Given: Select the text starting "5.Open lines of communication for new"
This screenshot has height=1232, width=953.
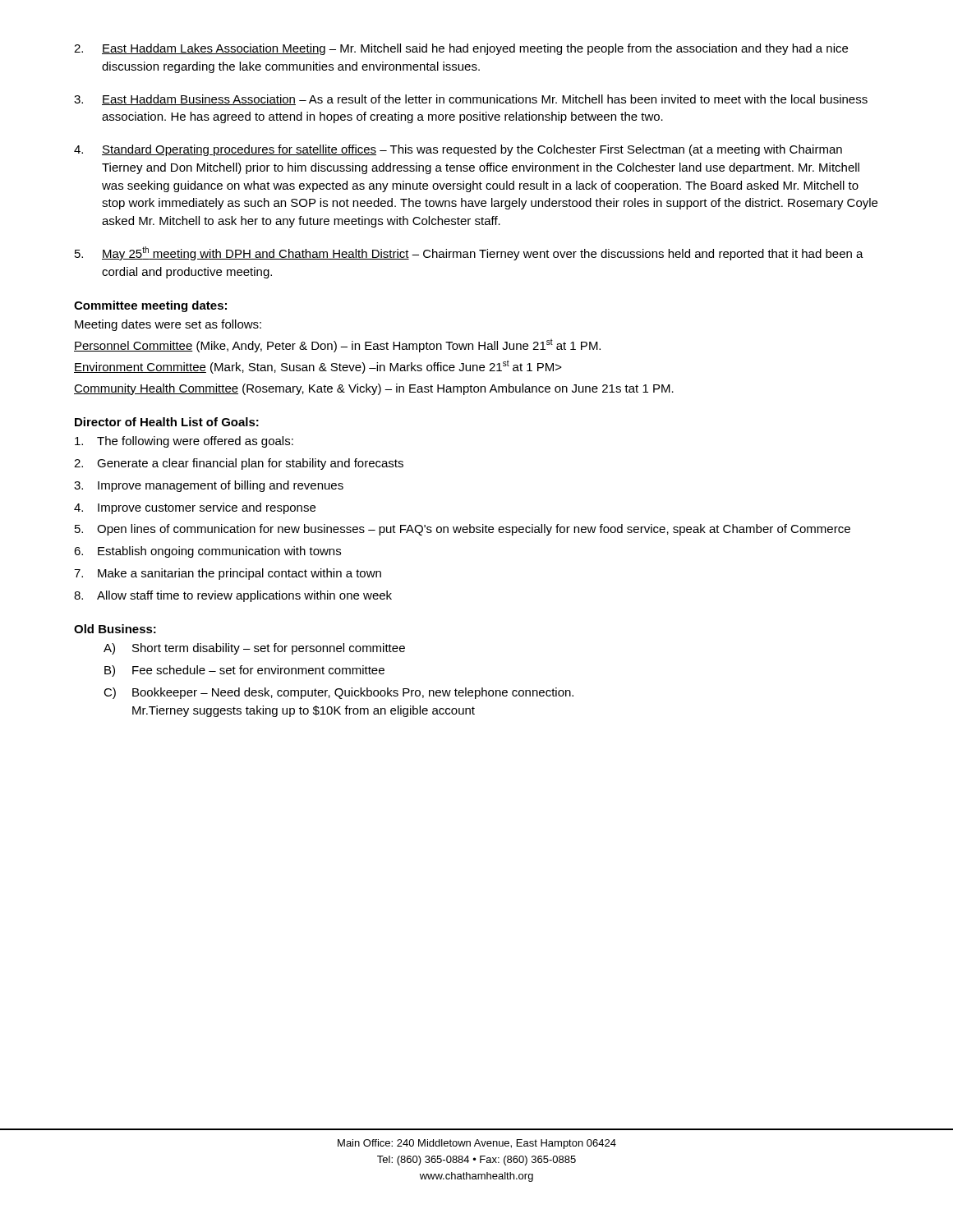Looking at the screenshot, I should tap(462, 529).
